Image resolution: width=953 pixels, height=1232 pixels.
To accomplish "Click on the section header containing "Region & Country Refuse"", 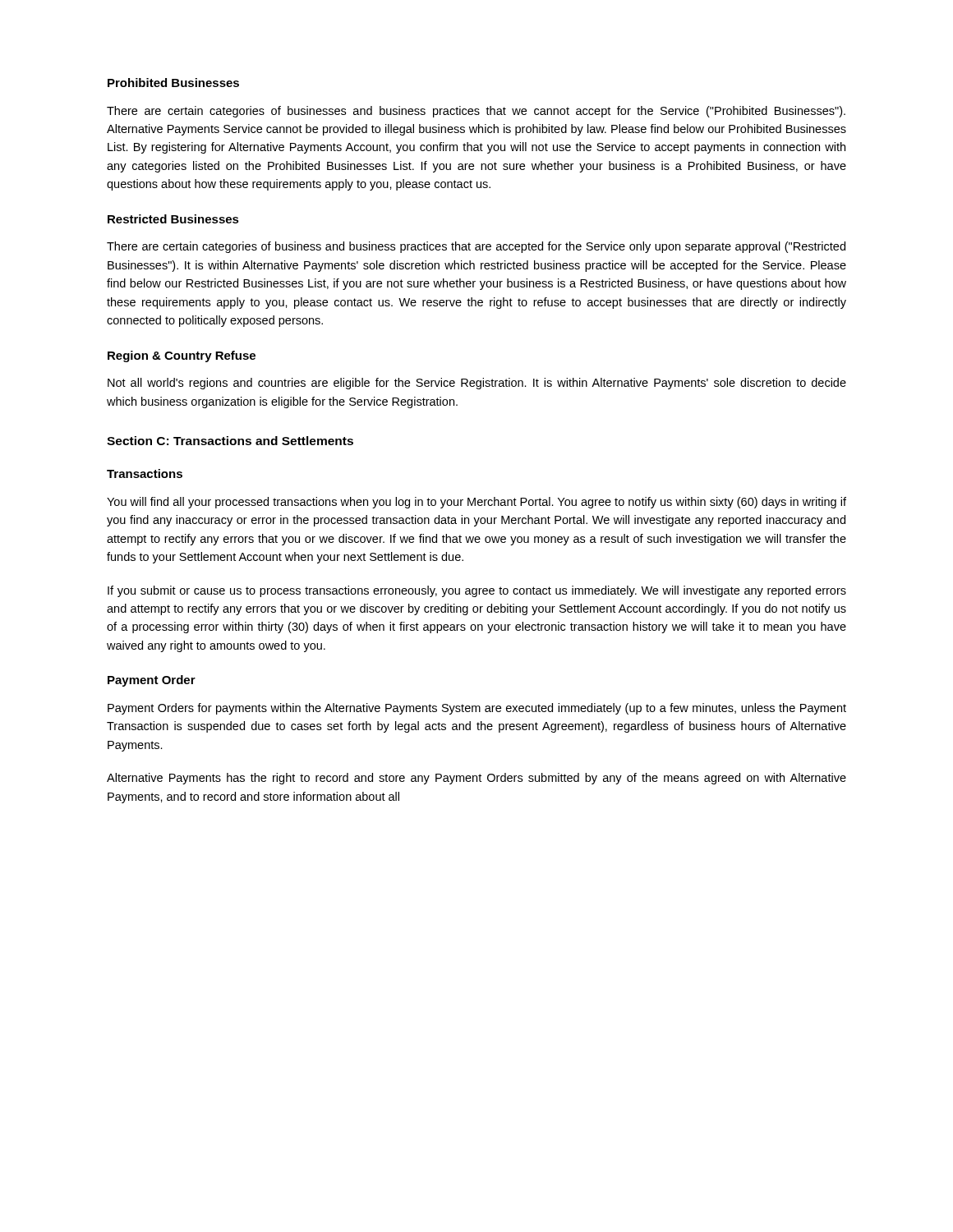I will (182, 356).
